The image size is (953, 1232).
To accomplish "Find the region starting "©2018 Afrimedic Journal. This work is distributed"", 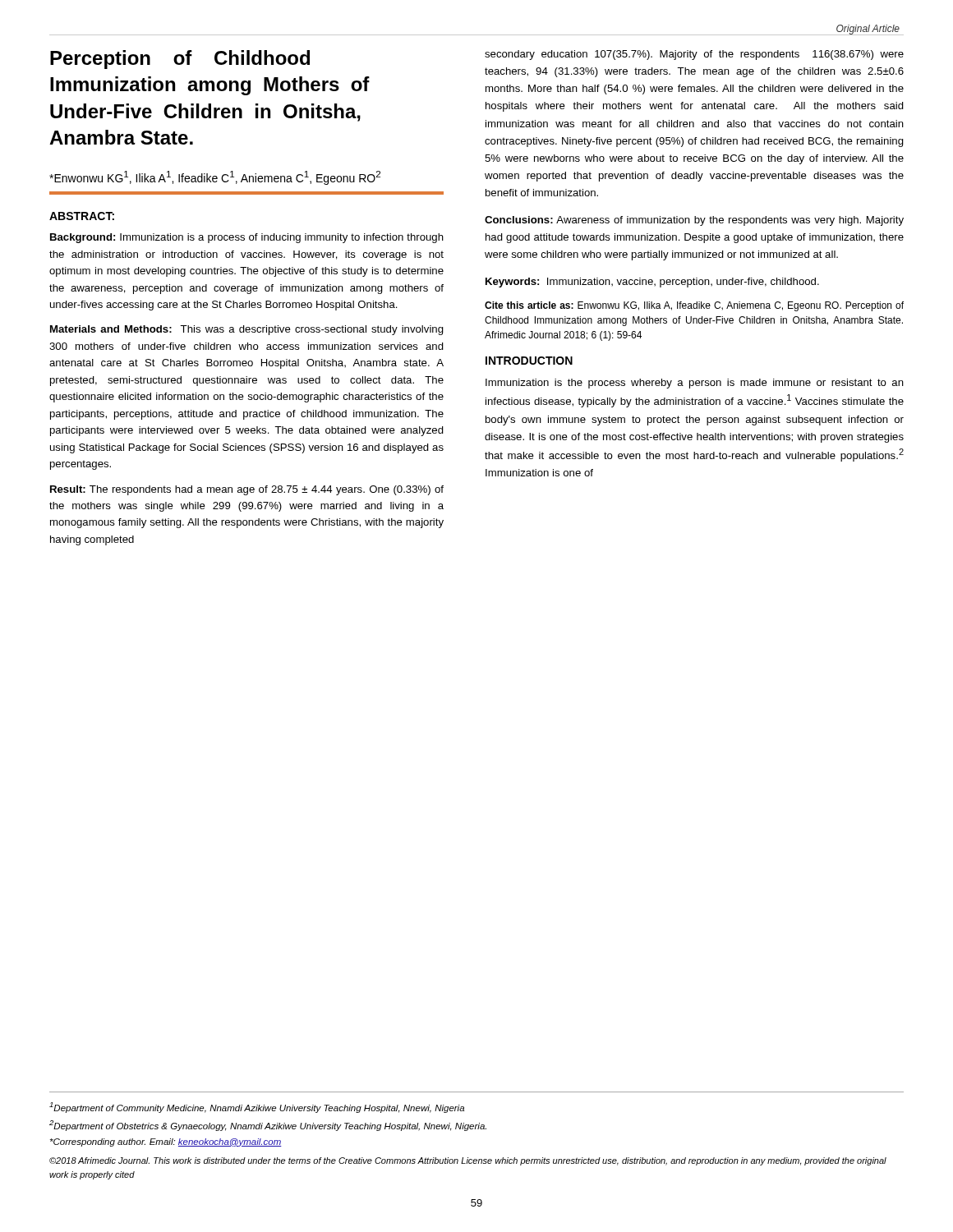I will point(468,1167).
